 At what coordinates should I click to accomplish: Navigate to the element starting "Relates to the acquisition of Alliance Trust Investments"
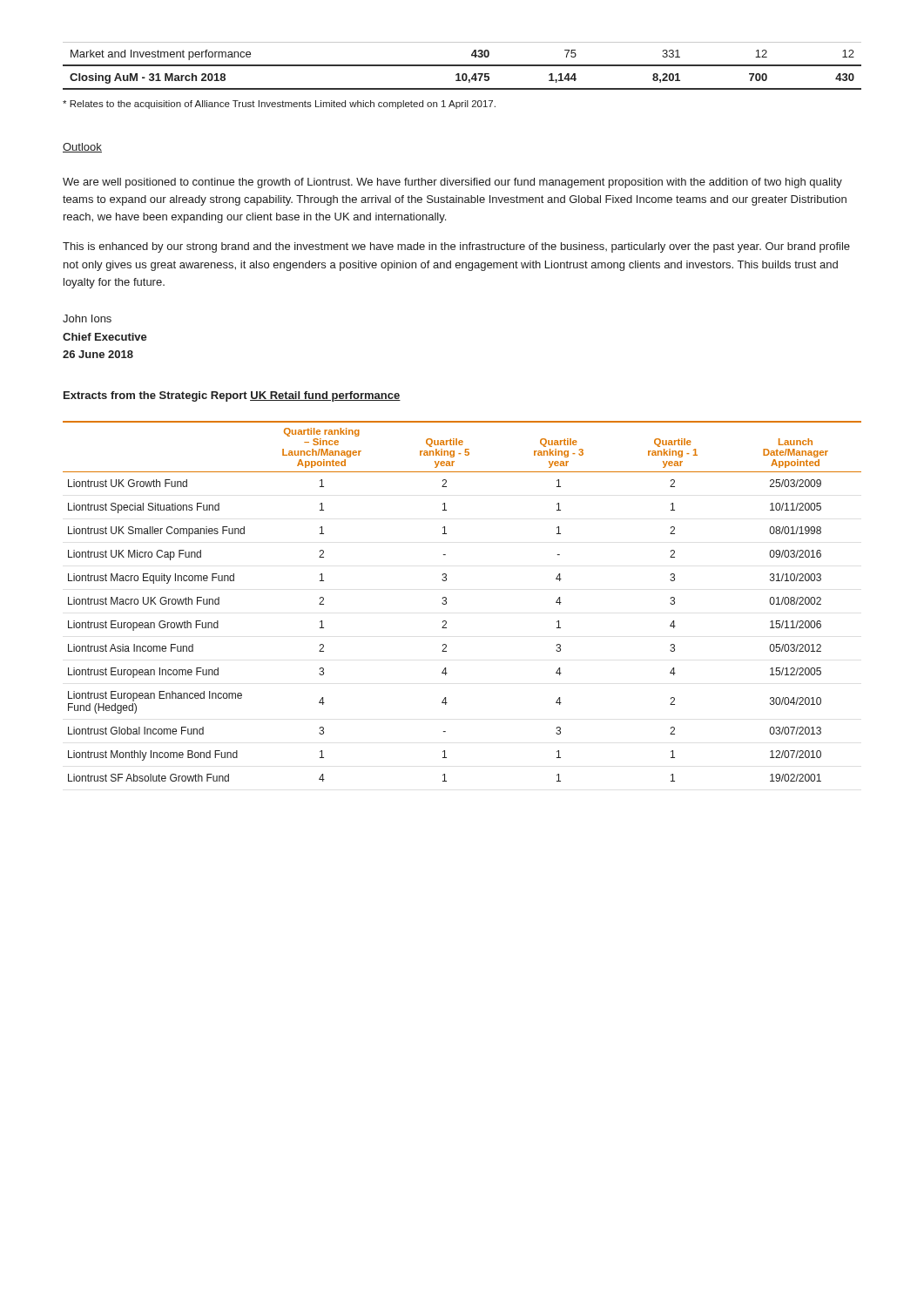click(x=280, y=104)
